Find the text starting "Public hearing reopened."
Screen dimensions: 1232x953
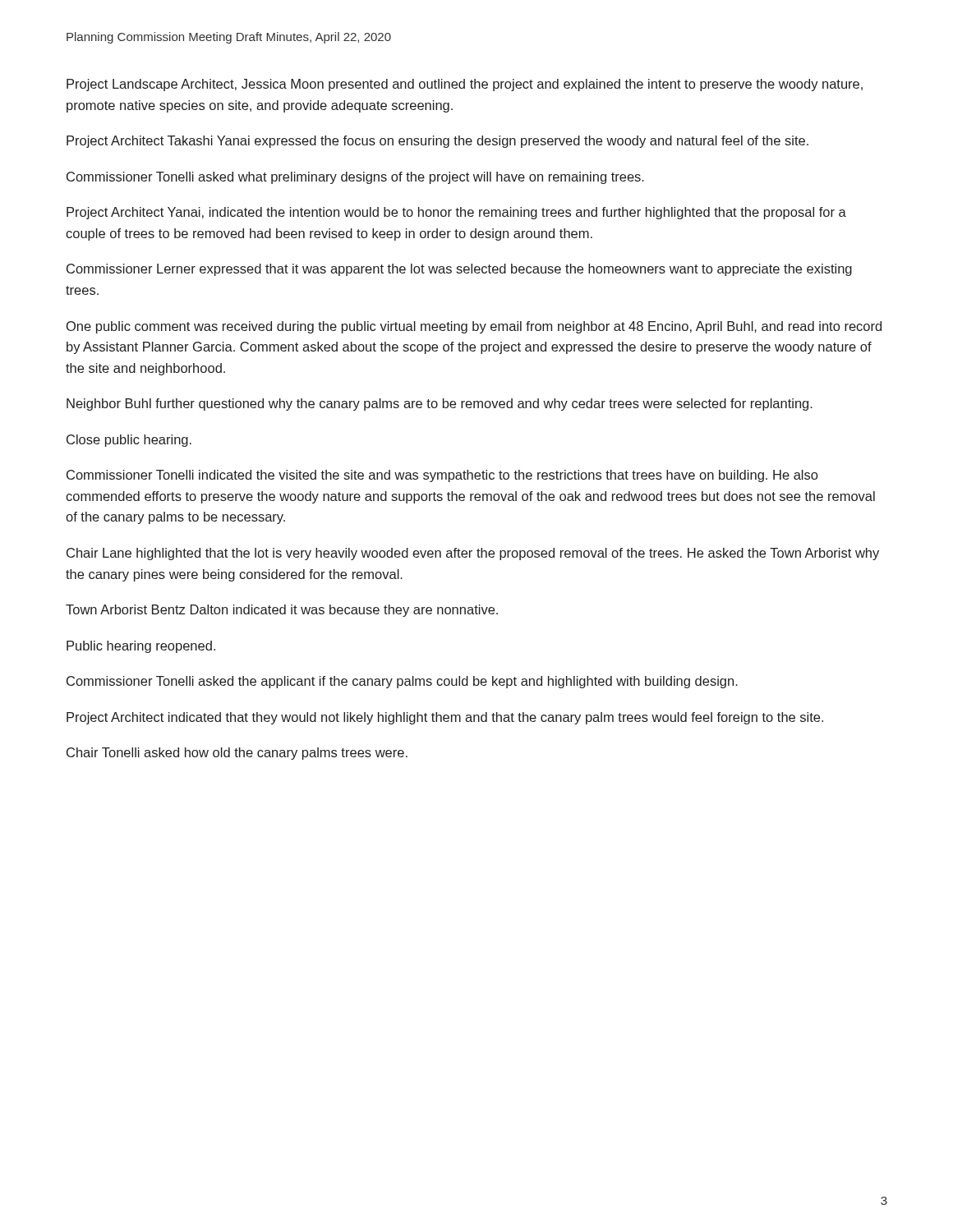point(141,645)
